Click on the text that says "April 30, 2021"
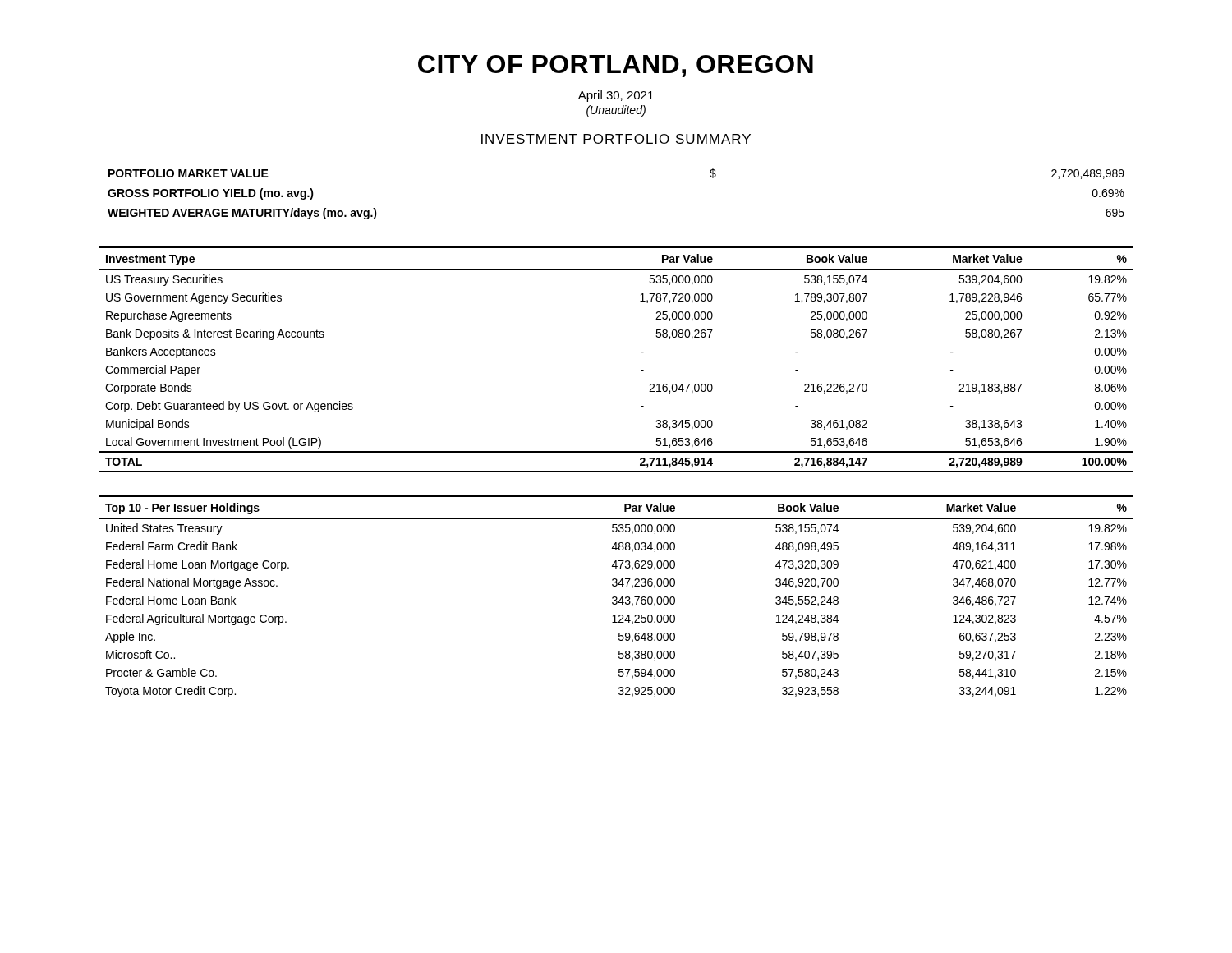 click(x=616, y=95)
